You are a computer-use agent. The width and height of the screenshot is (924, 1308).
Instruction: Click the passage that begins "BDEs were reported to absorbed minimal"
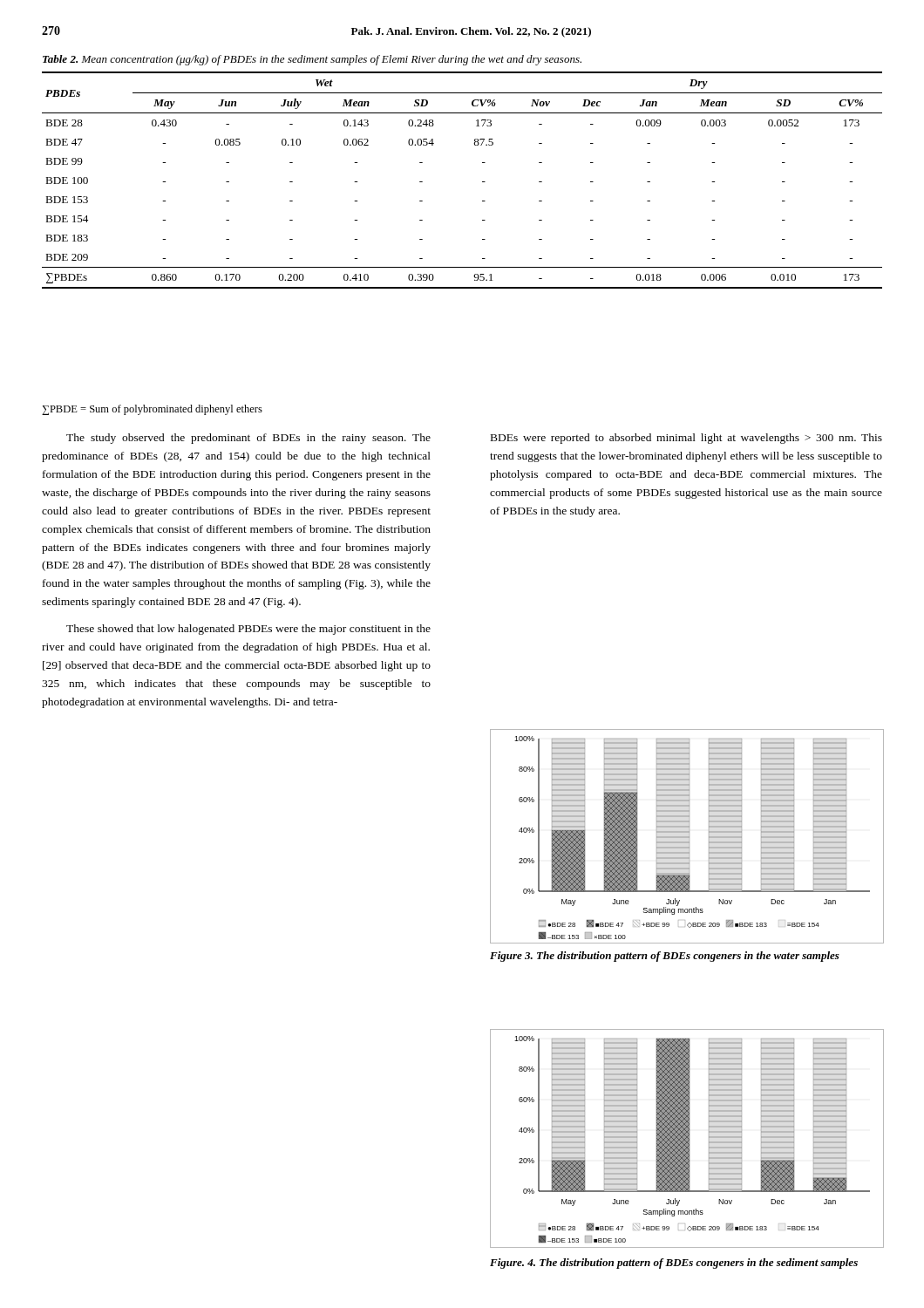(686, 475)
